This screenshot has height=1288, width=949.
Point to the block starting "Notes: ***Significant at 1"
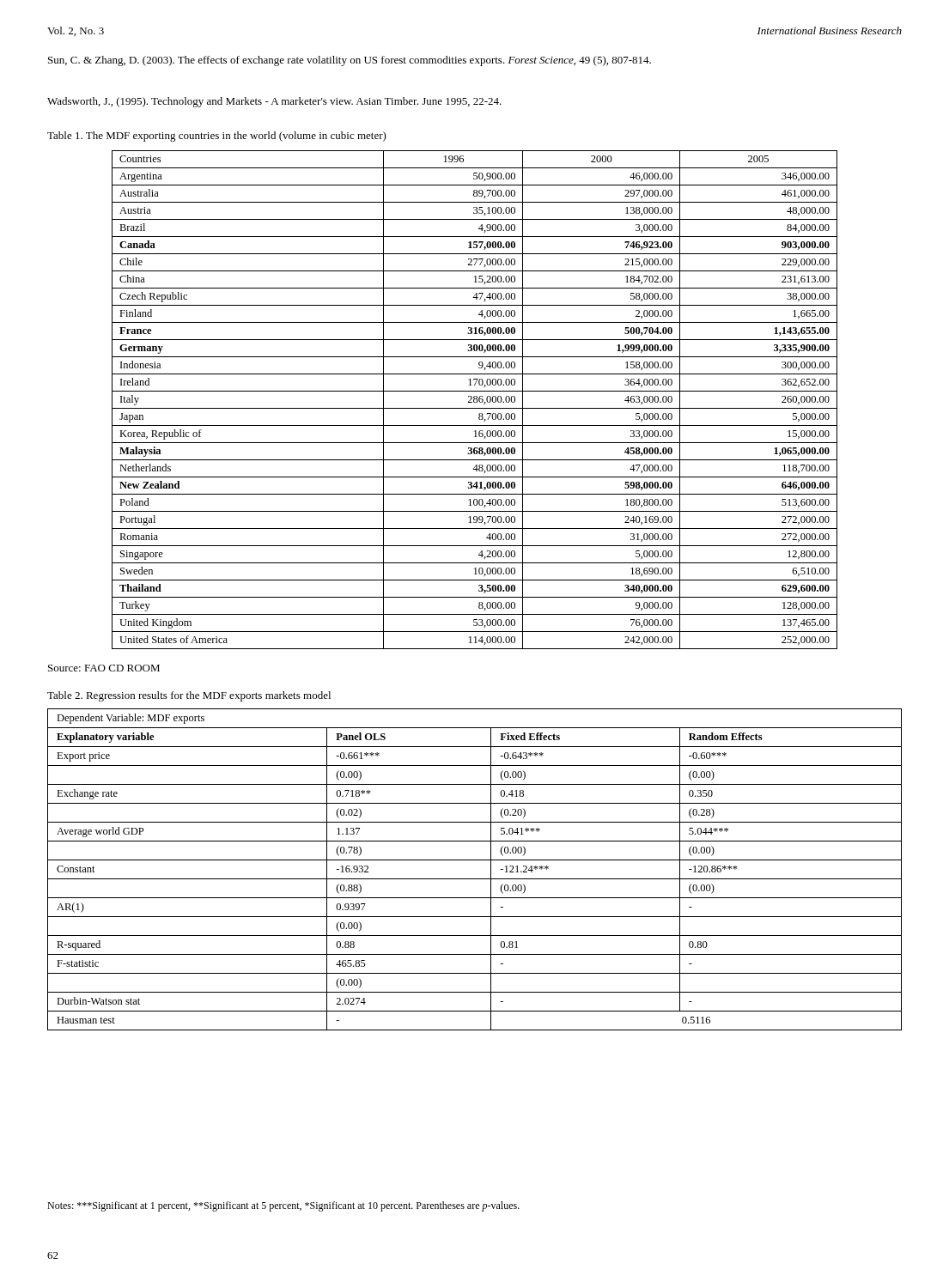point(284,1206)
